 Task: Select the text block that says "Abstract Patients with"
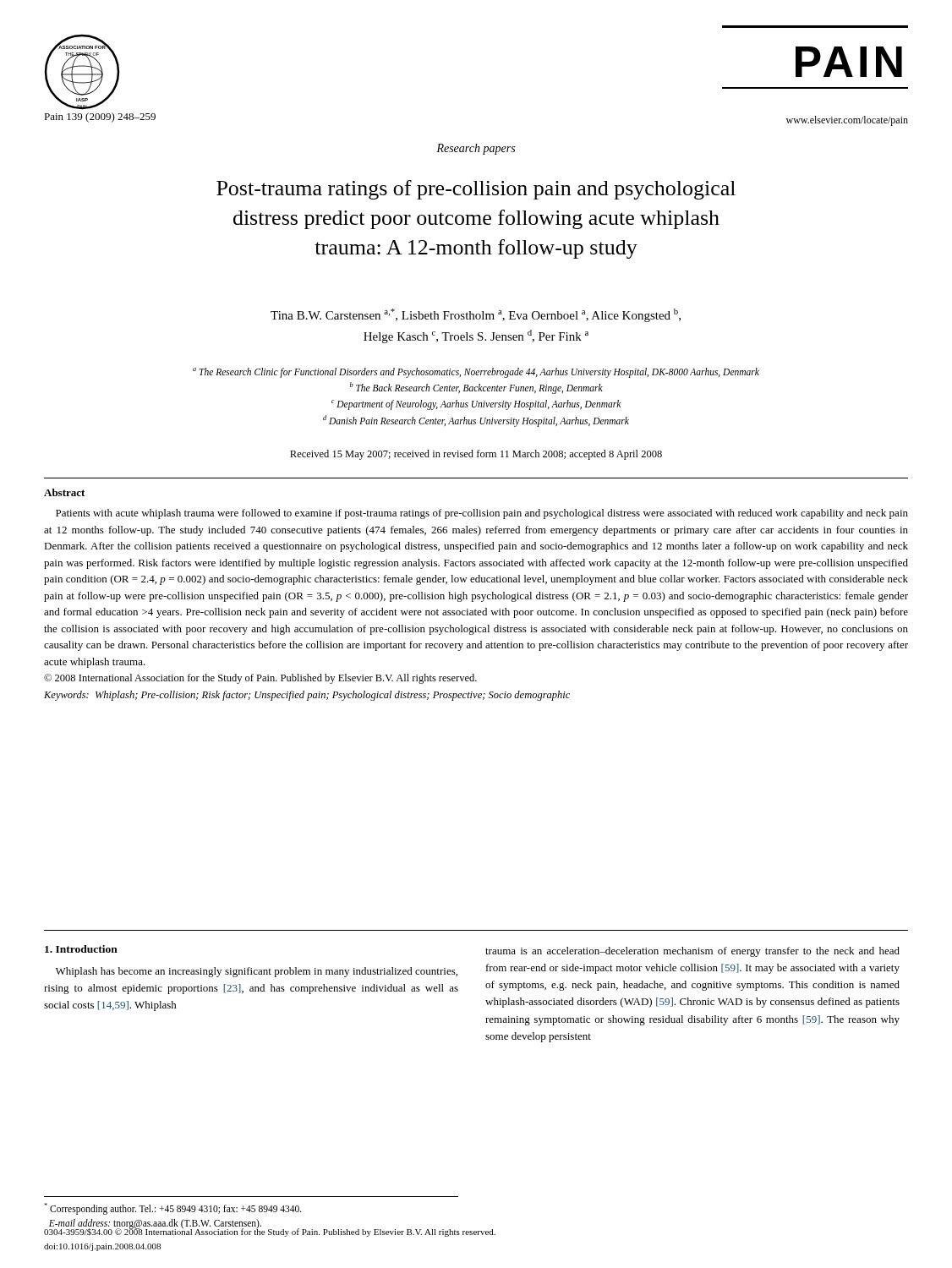pyautogui.click(x=476, y=594)
